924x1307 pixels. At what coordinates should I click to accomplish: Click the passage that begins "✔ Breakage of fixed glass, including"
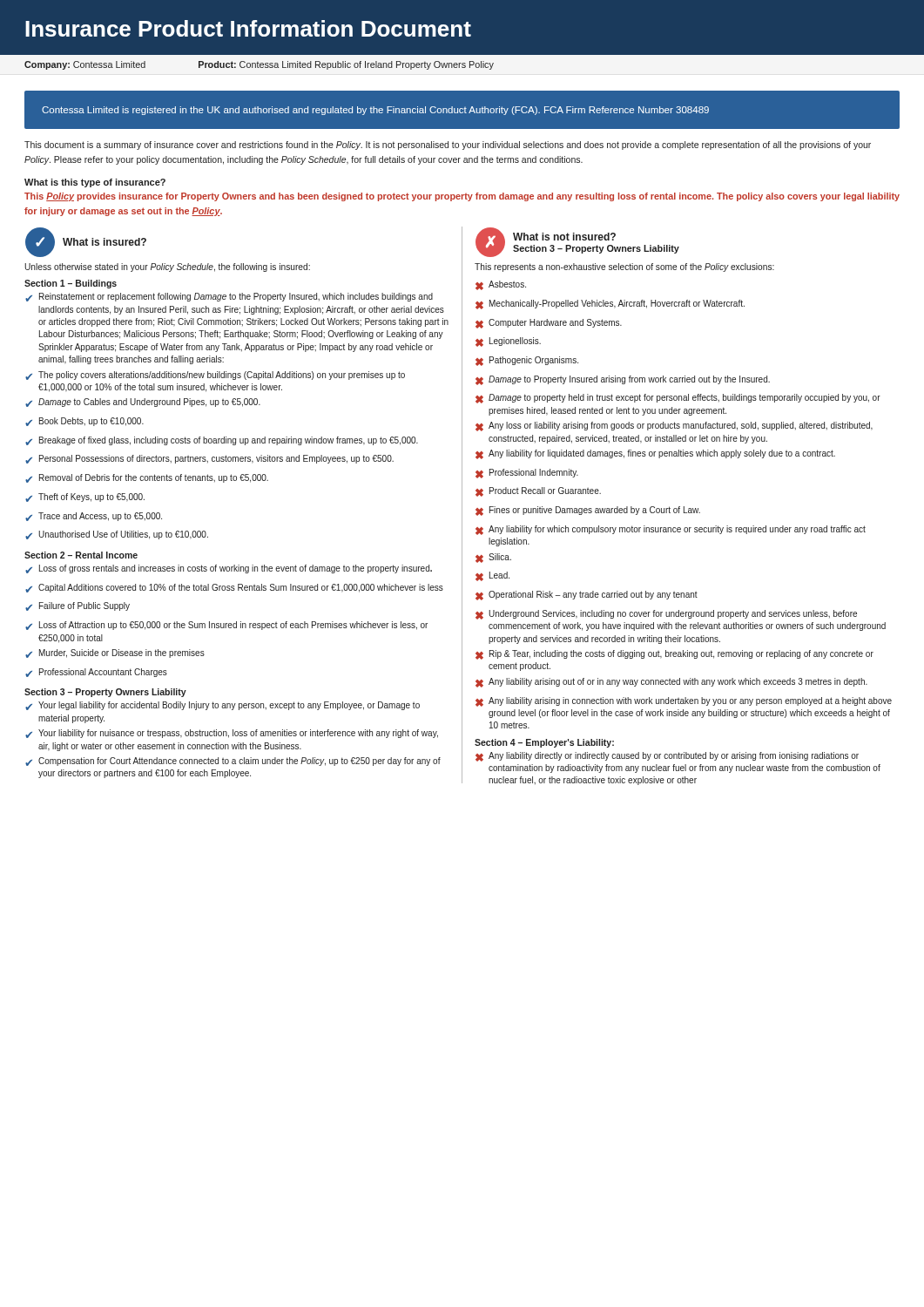(x=221, y=443)
